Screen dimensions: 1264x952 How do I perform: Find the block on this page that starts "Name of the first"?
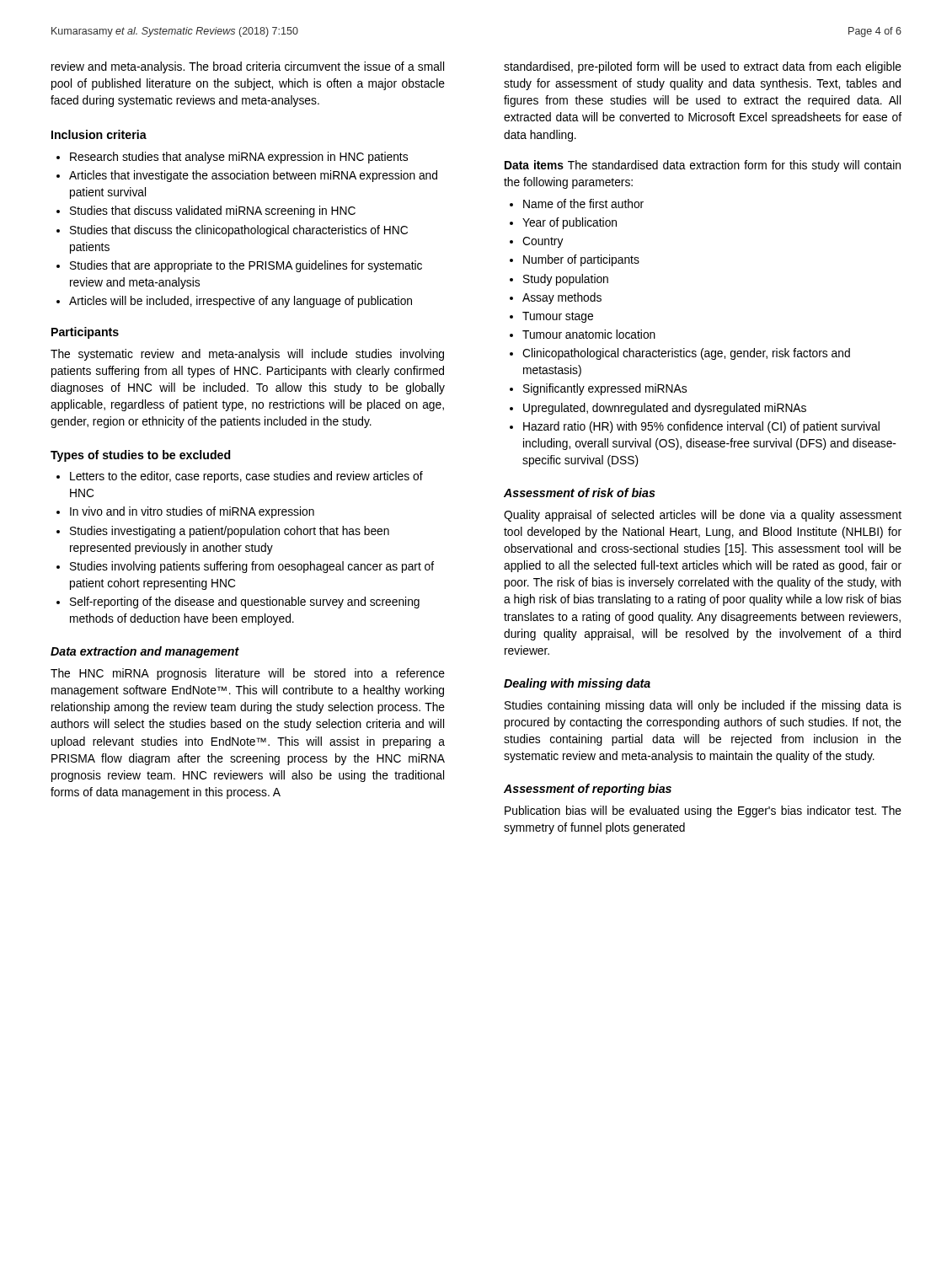coord(583,204)
